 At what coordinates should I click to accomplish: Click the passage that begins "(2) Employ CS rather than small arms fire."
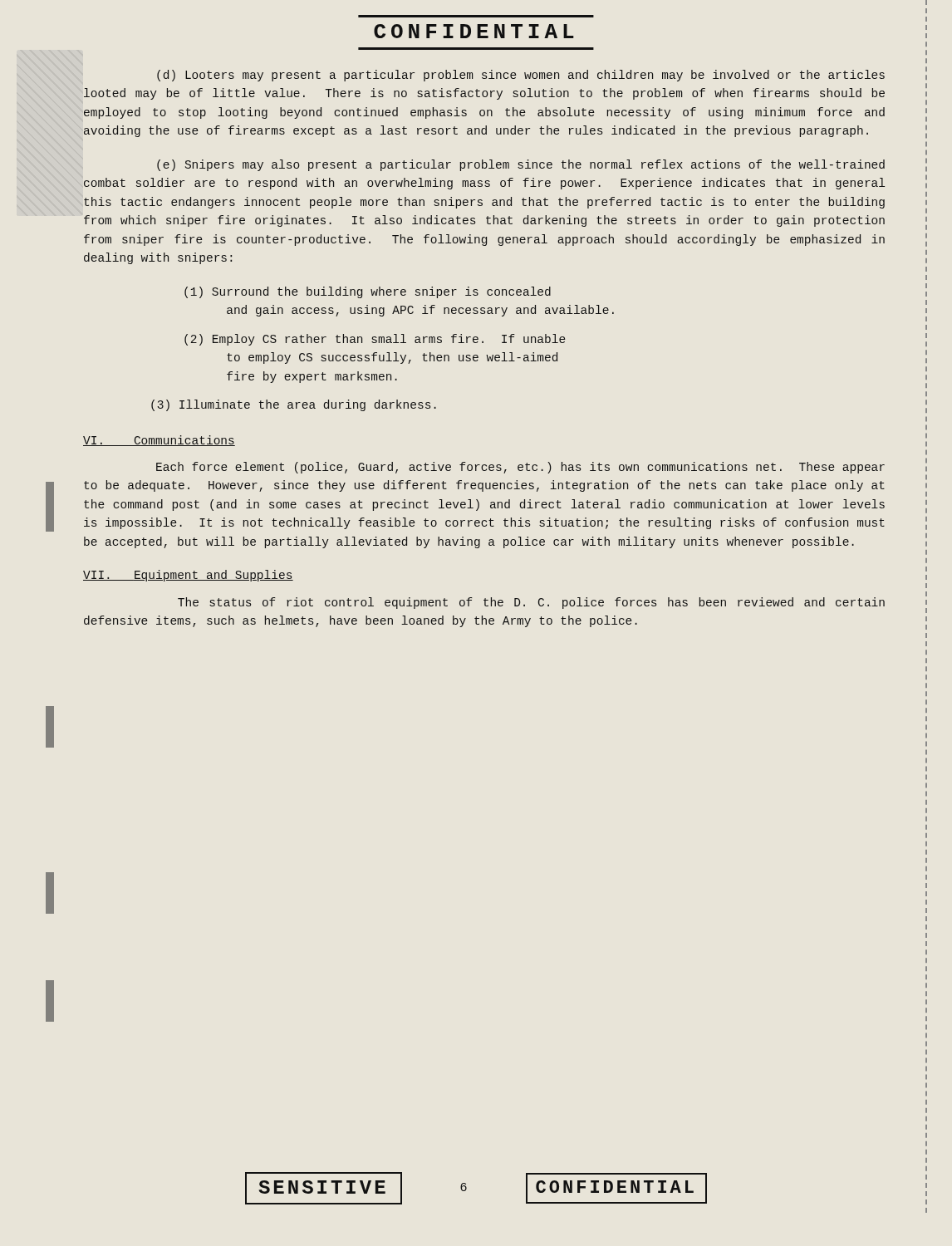click(374, 358)
